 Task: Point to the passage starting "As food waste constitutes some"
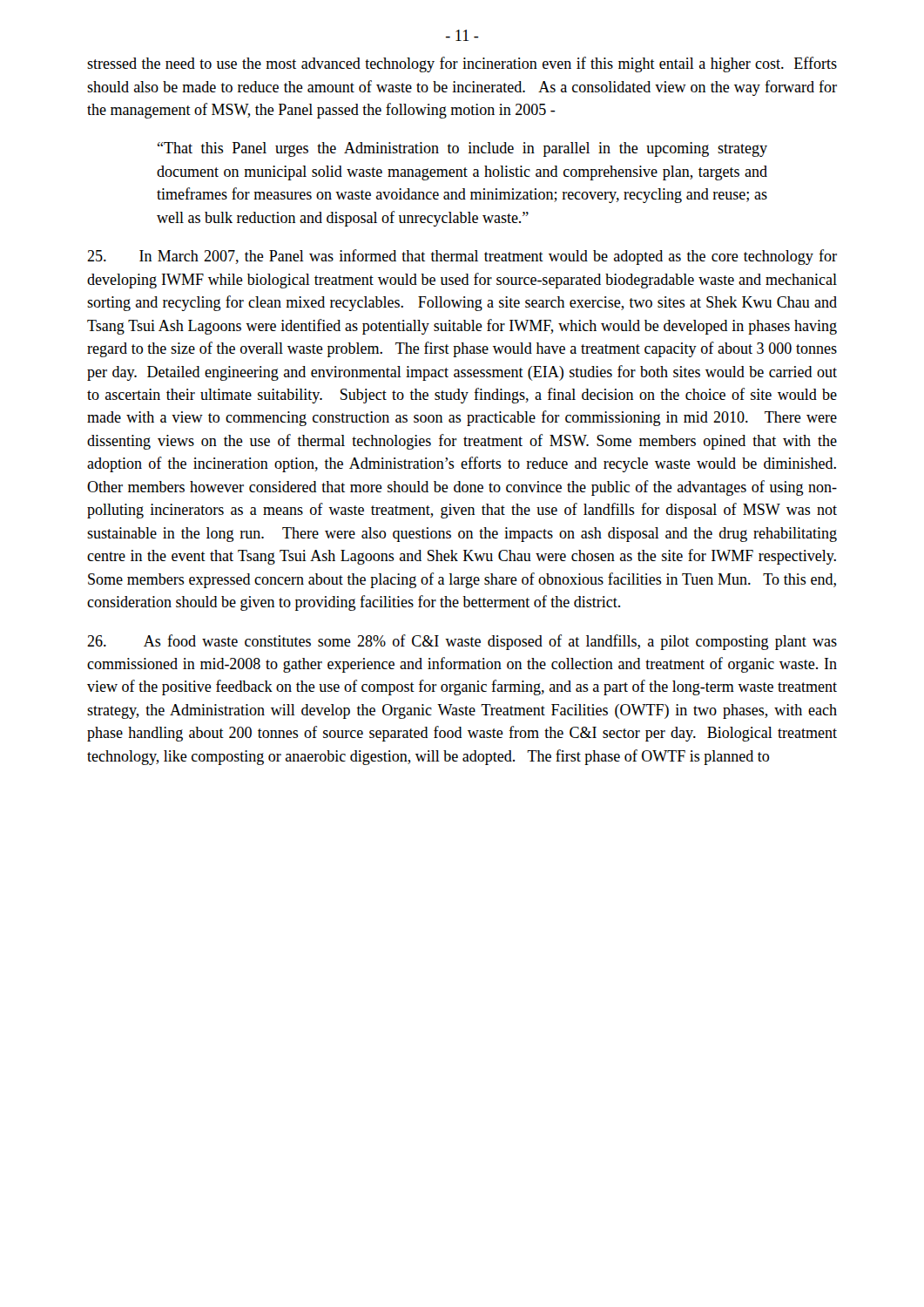462,699
